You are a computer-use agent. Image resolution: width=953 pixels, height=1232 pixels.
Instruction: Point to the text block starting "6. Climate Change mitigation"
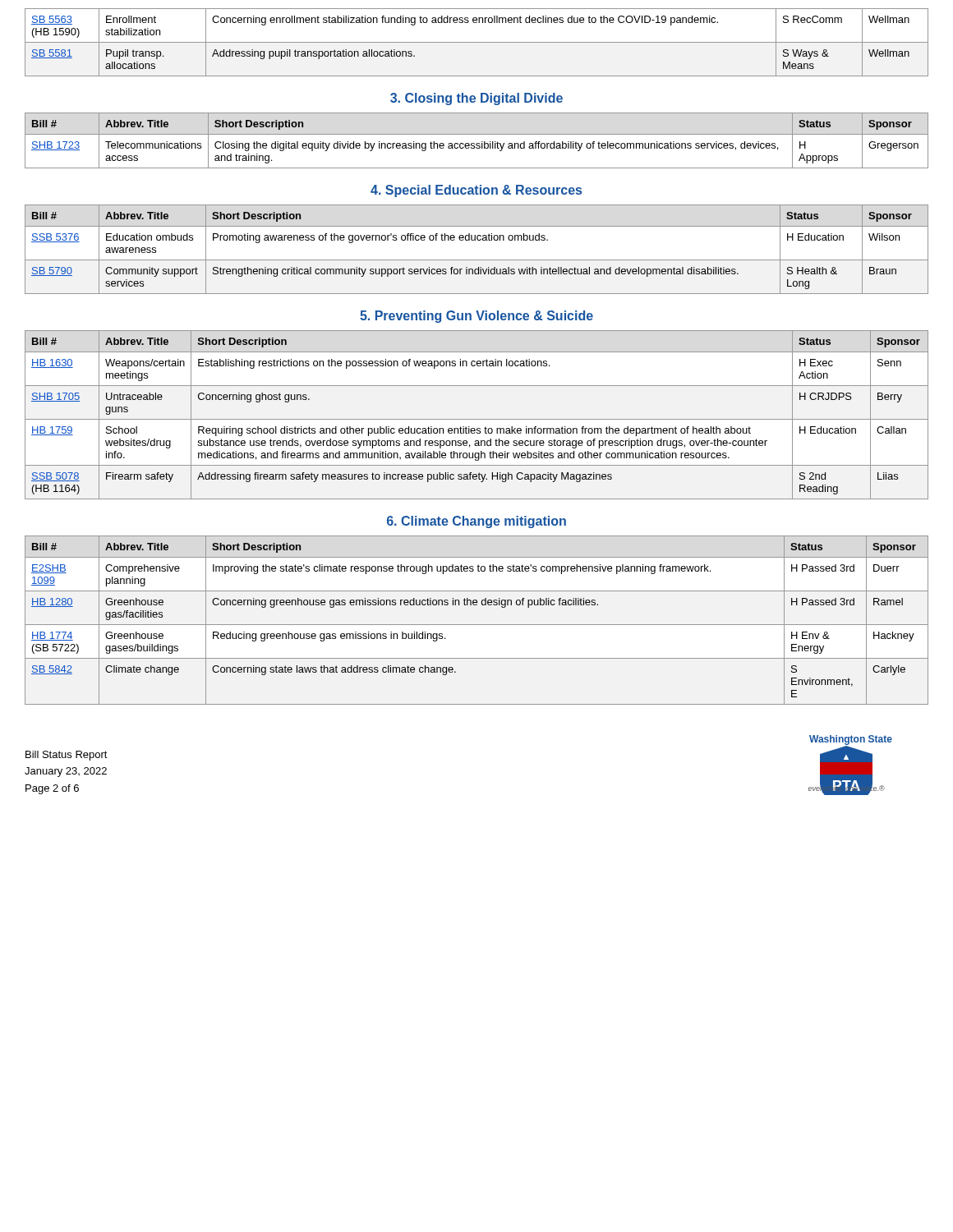coord(476,521)
